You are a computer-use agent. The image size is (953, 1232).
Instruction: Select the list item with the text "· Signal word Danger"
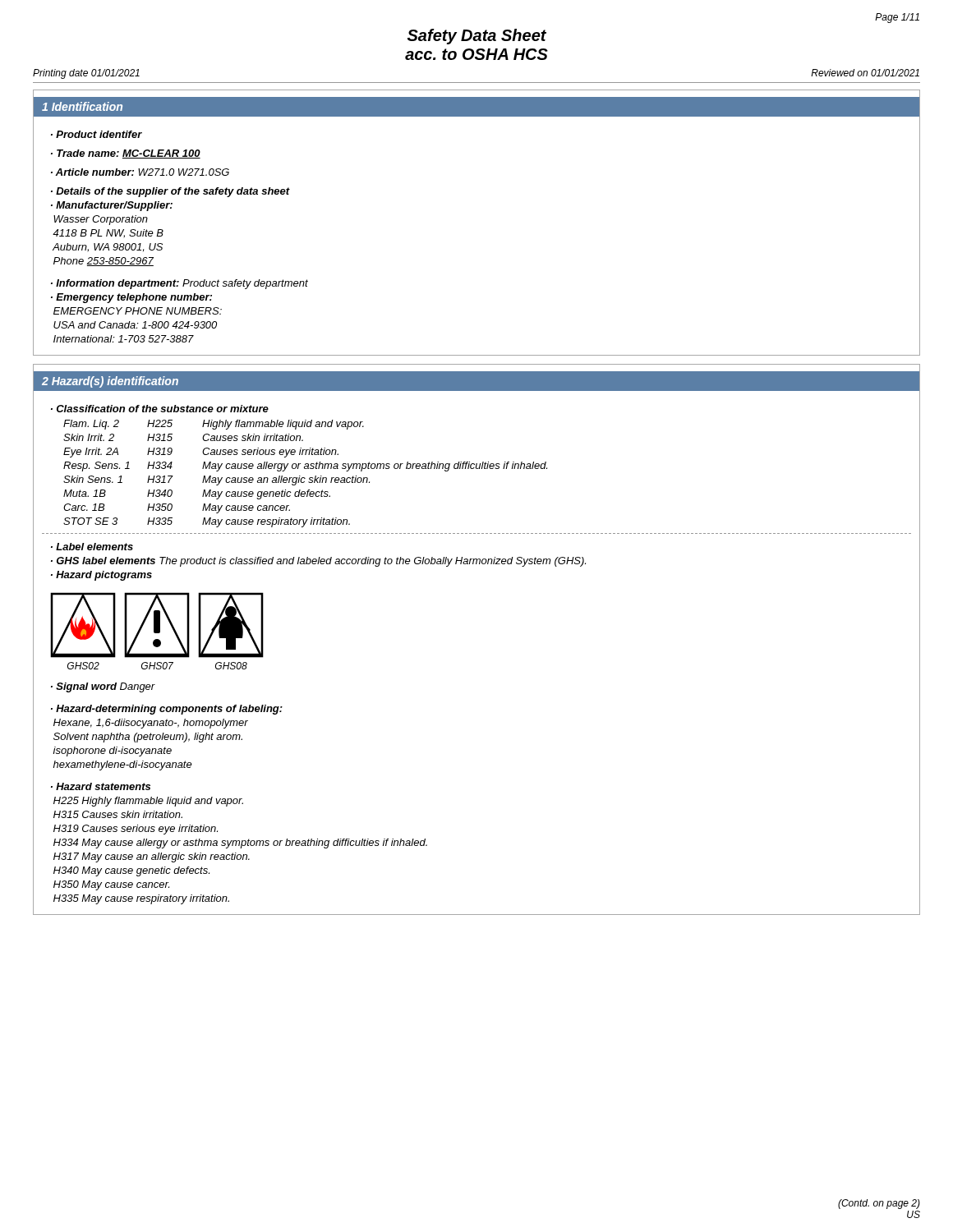coord(103,687)
